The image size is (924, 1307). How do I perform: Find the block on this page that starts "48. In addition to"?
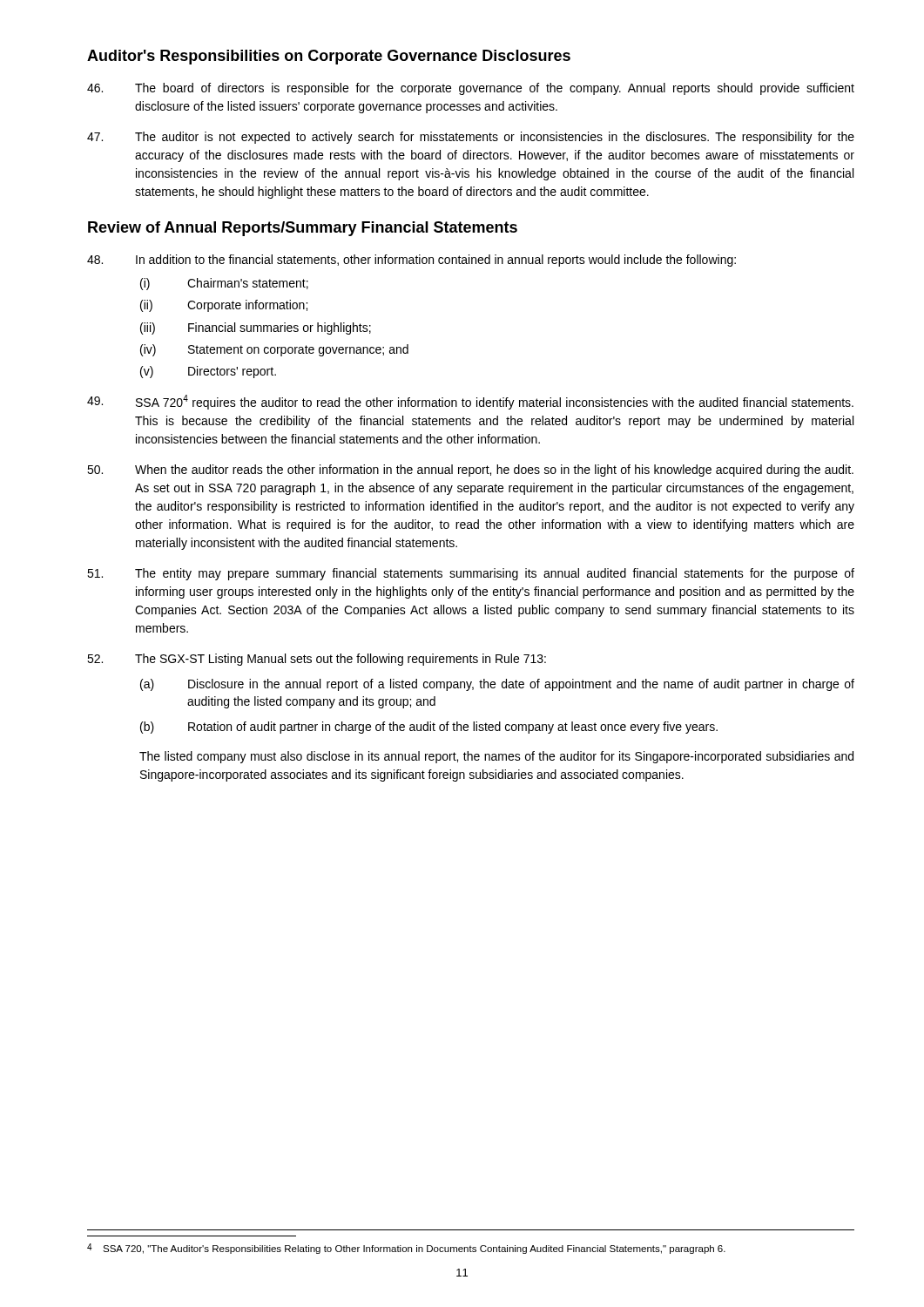[x=471, y=260]
